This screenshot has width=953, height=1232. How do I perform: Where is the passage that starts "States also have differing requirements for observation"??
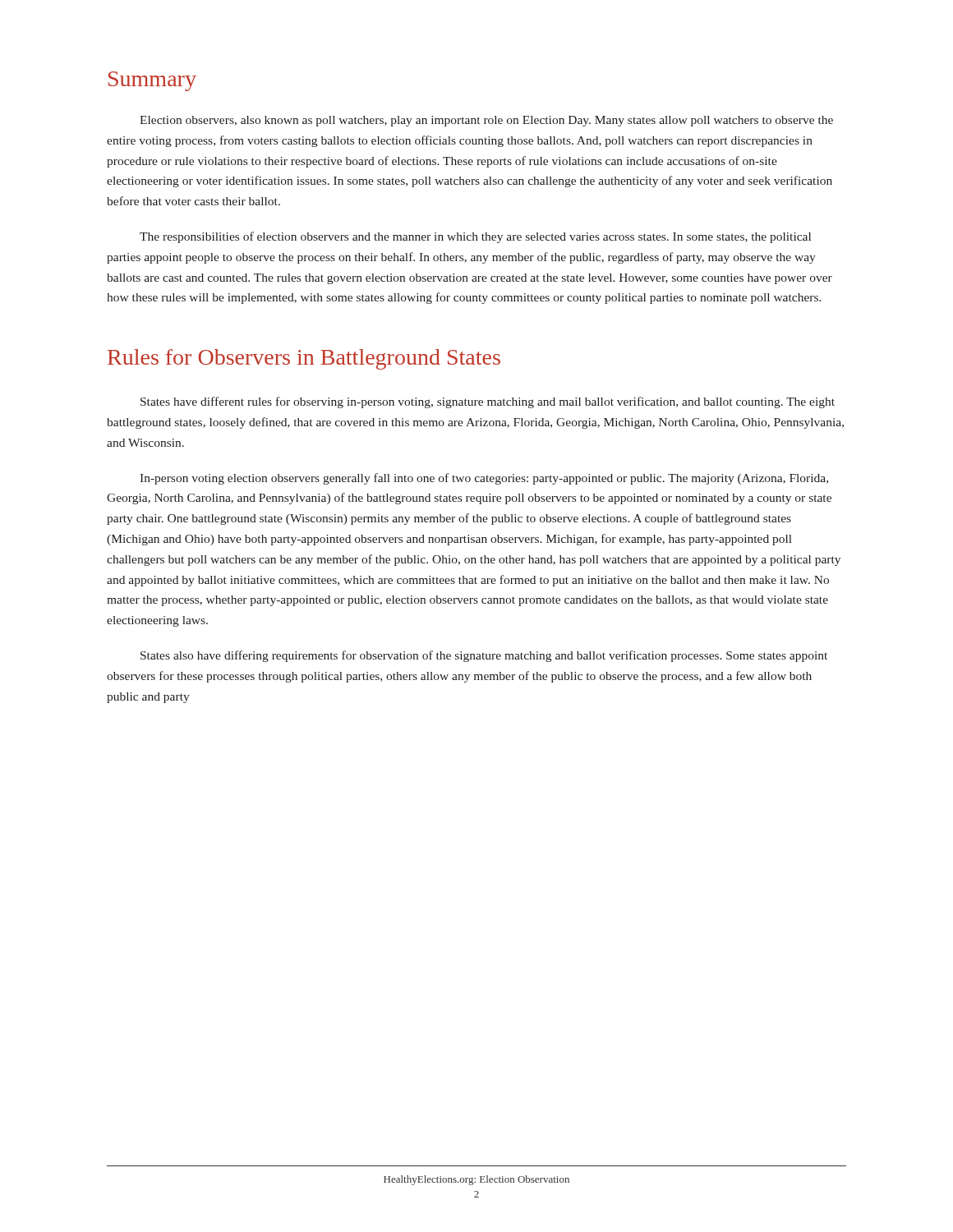pos(476,676)
